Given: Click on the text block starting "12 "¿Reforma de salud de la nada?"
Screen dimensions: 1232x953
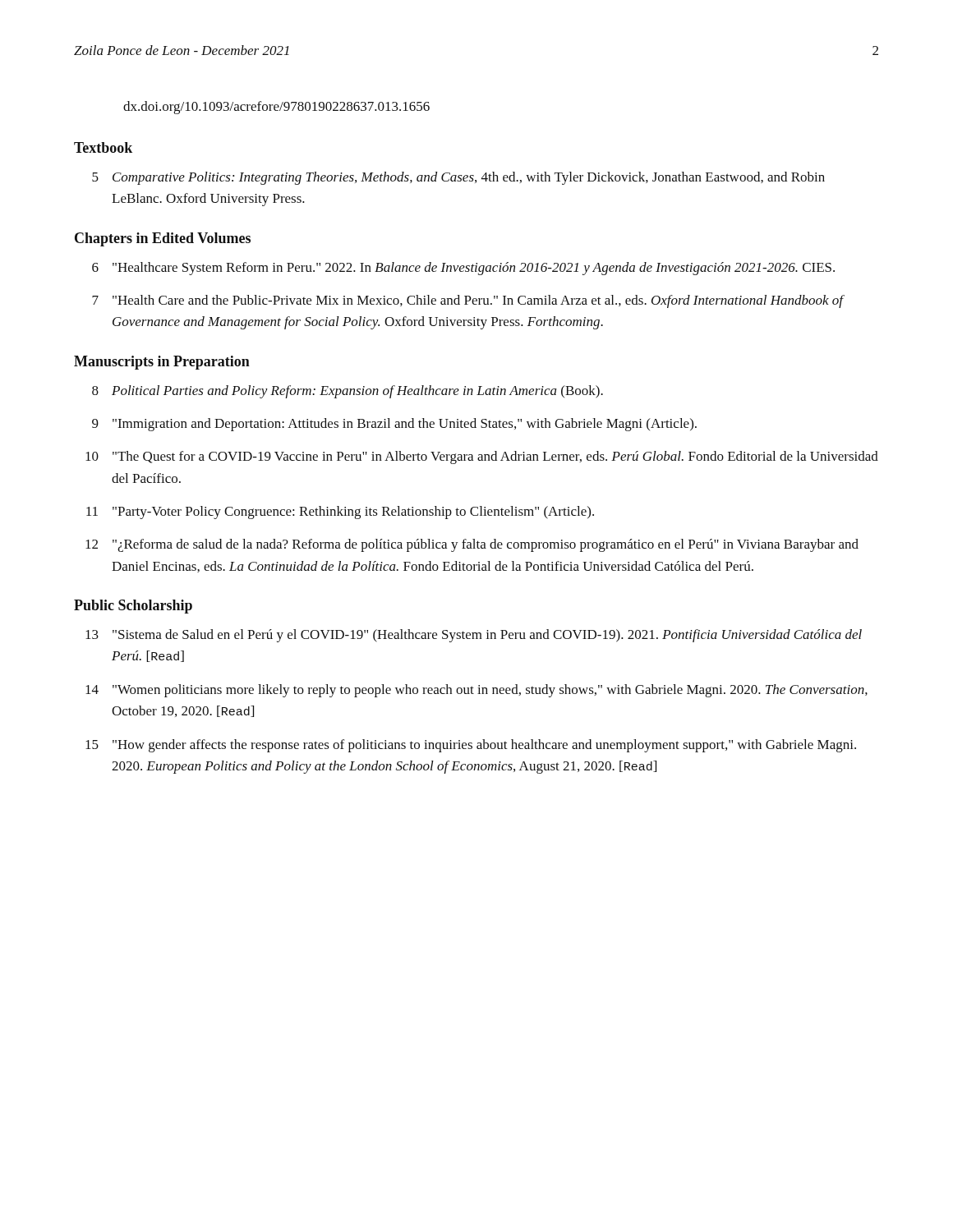Looking at the screenshot, I should coord(476,556).
